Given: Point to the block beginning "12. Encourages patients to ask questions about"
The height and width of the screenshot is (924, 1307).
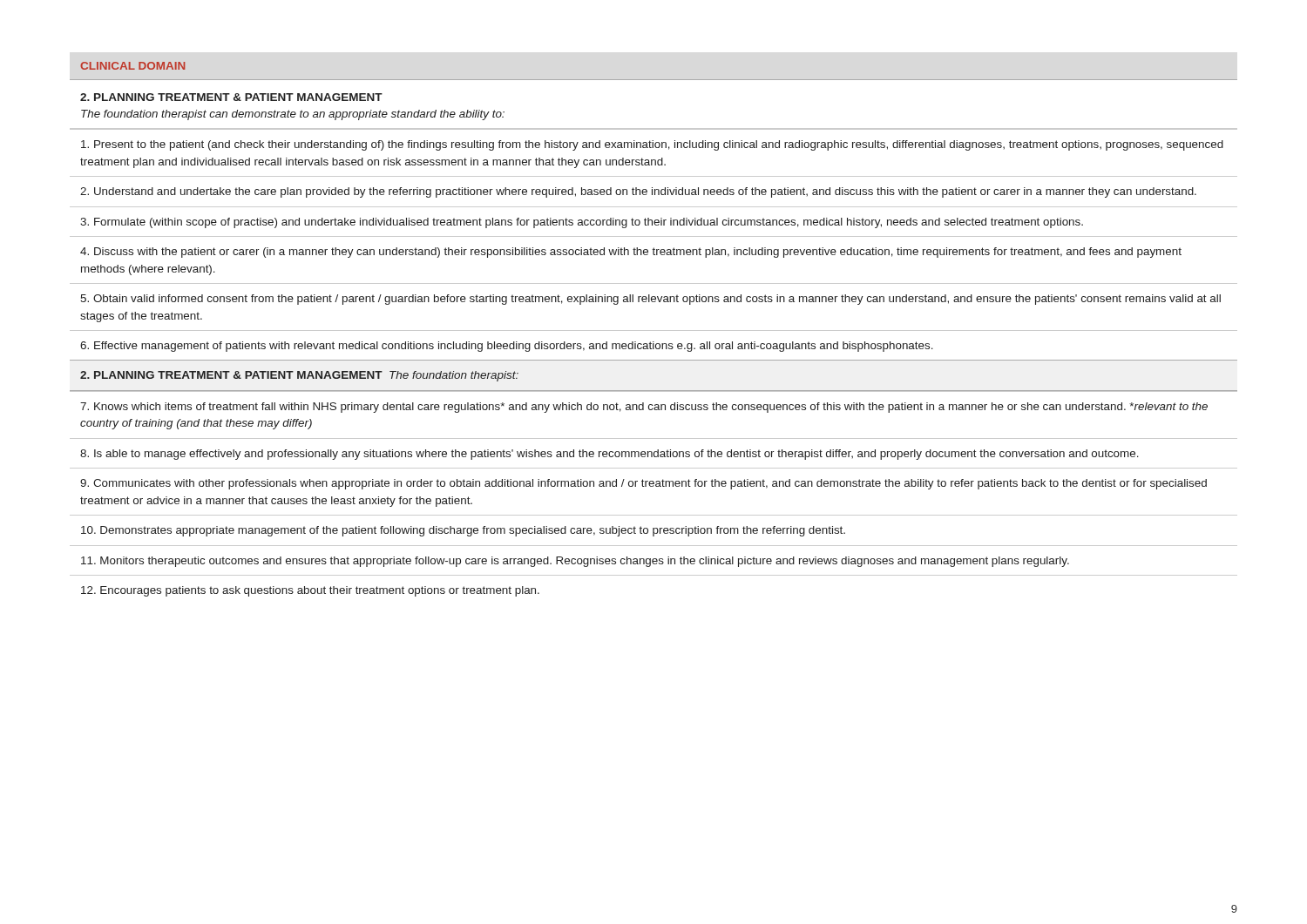Looking at the screenshot, I should click(310, 590).
